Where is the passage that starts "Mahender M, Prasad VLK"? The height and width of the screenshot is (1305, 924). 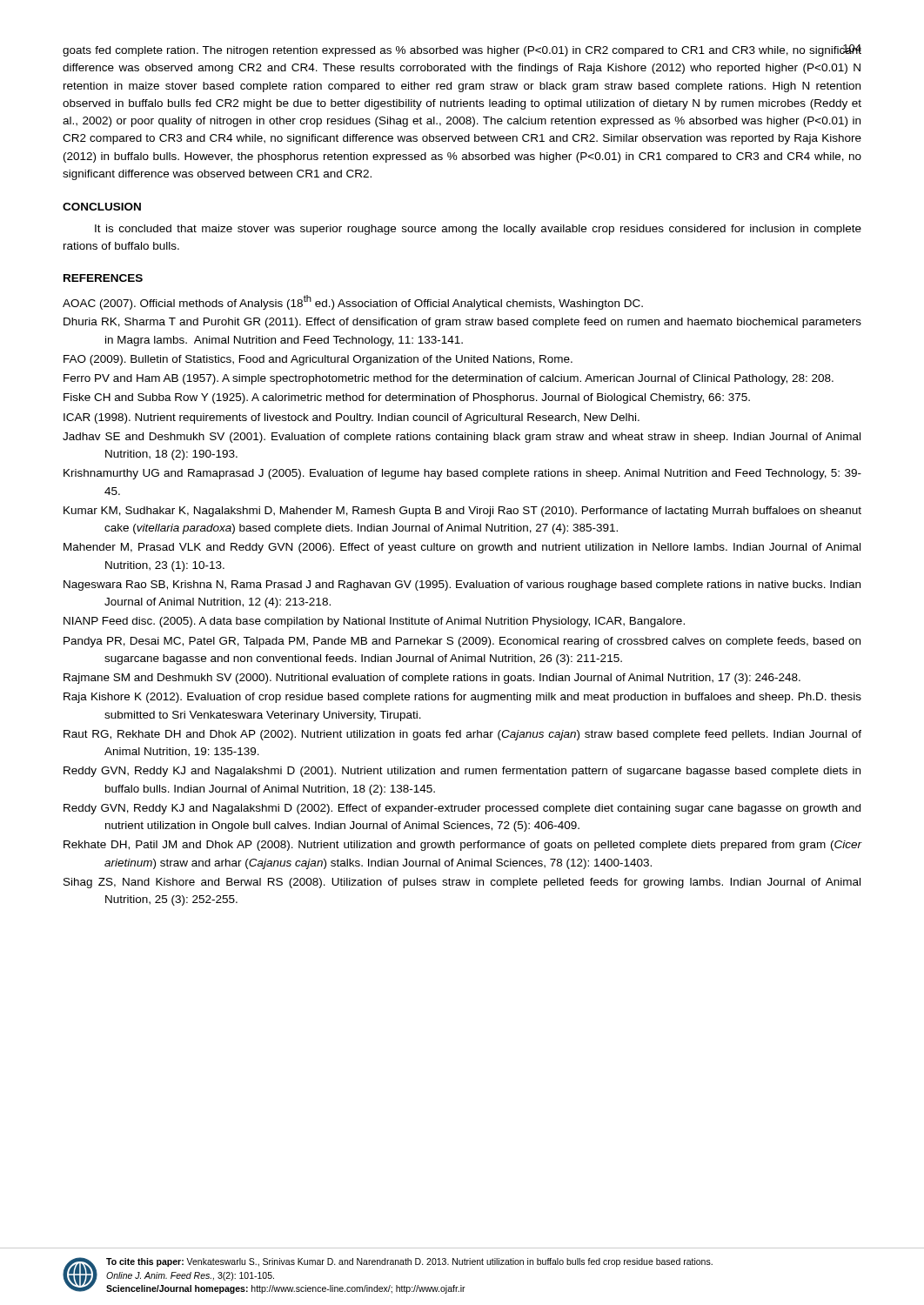[462, 556]
